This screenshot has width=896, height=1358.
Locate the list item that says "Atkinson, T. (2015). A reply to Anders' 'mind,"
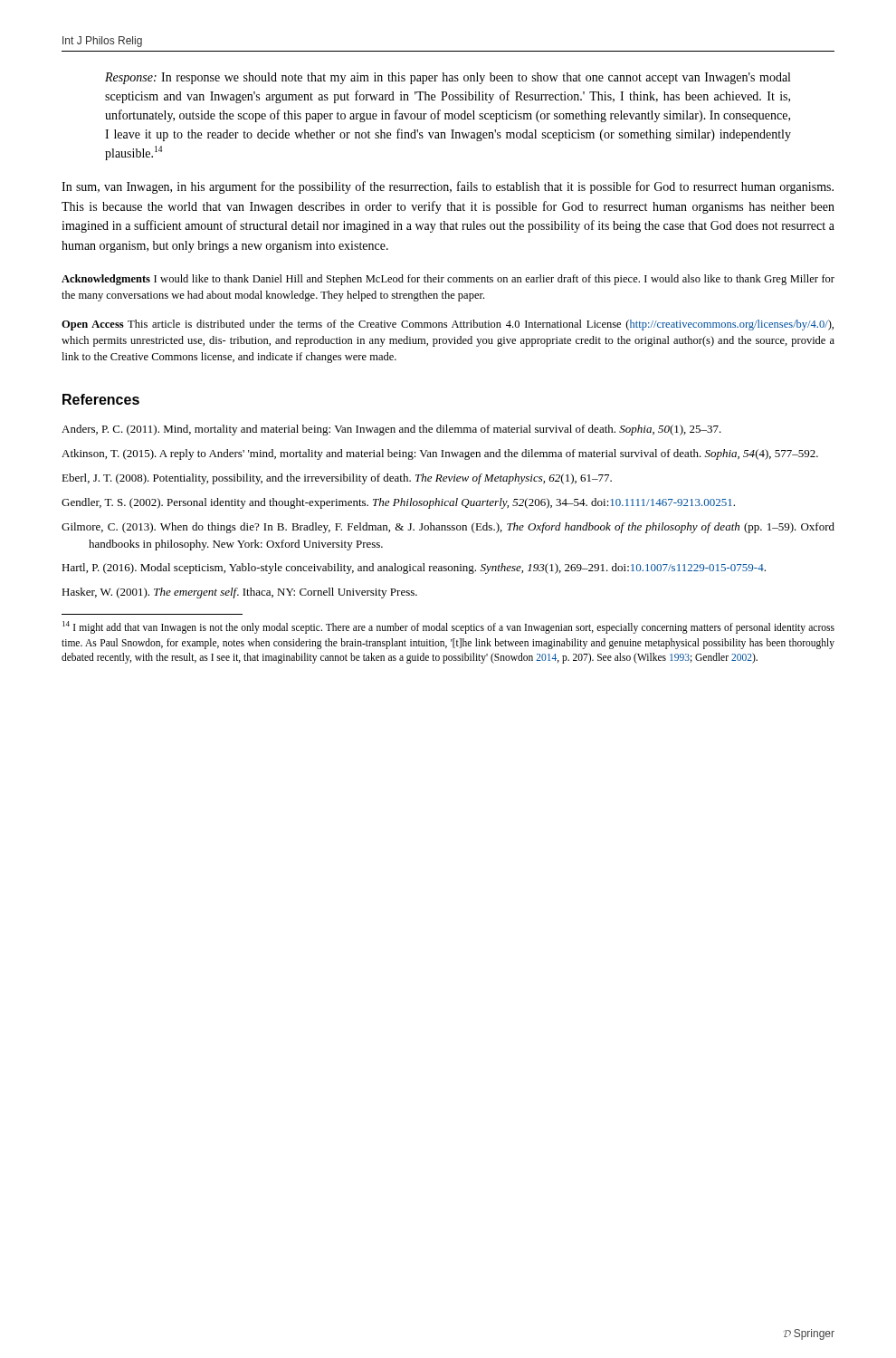coord(440,453)
